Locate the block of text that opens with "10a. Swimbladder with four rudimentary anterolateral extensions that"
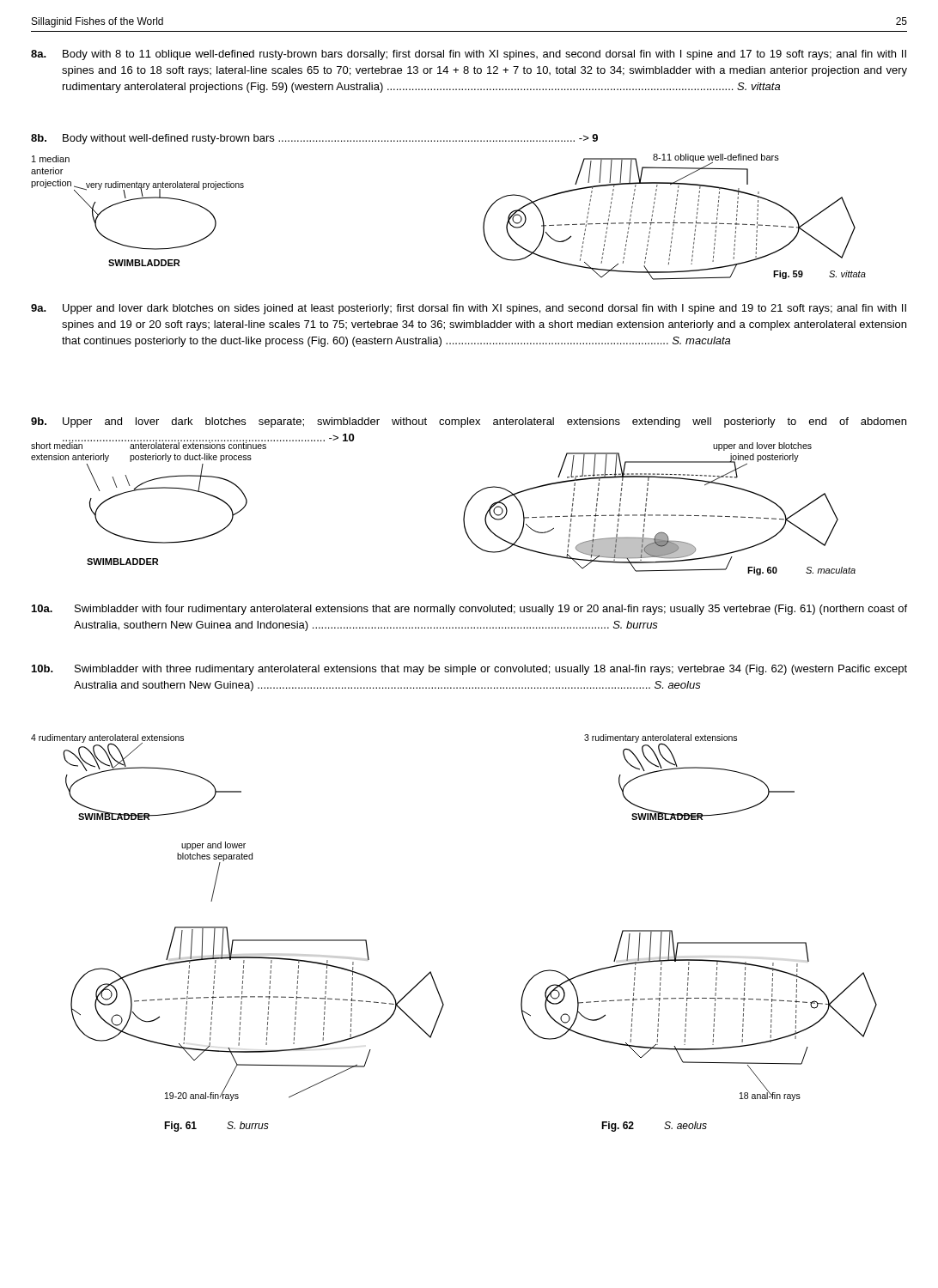Image resolution: width=938 pixels, height=1288 pixels. pyautogui.click(x=469, y=617)
